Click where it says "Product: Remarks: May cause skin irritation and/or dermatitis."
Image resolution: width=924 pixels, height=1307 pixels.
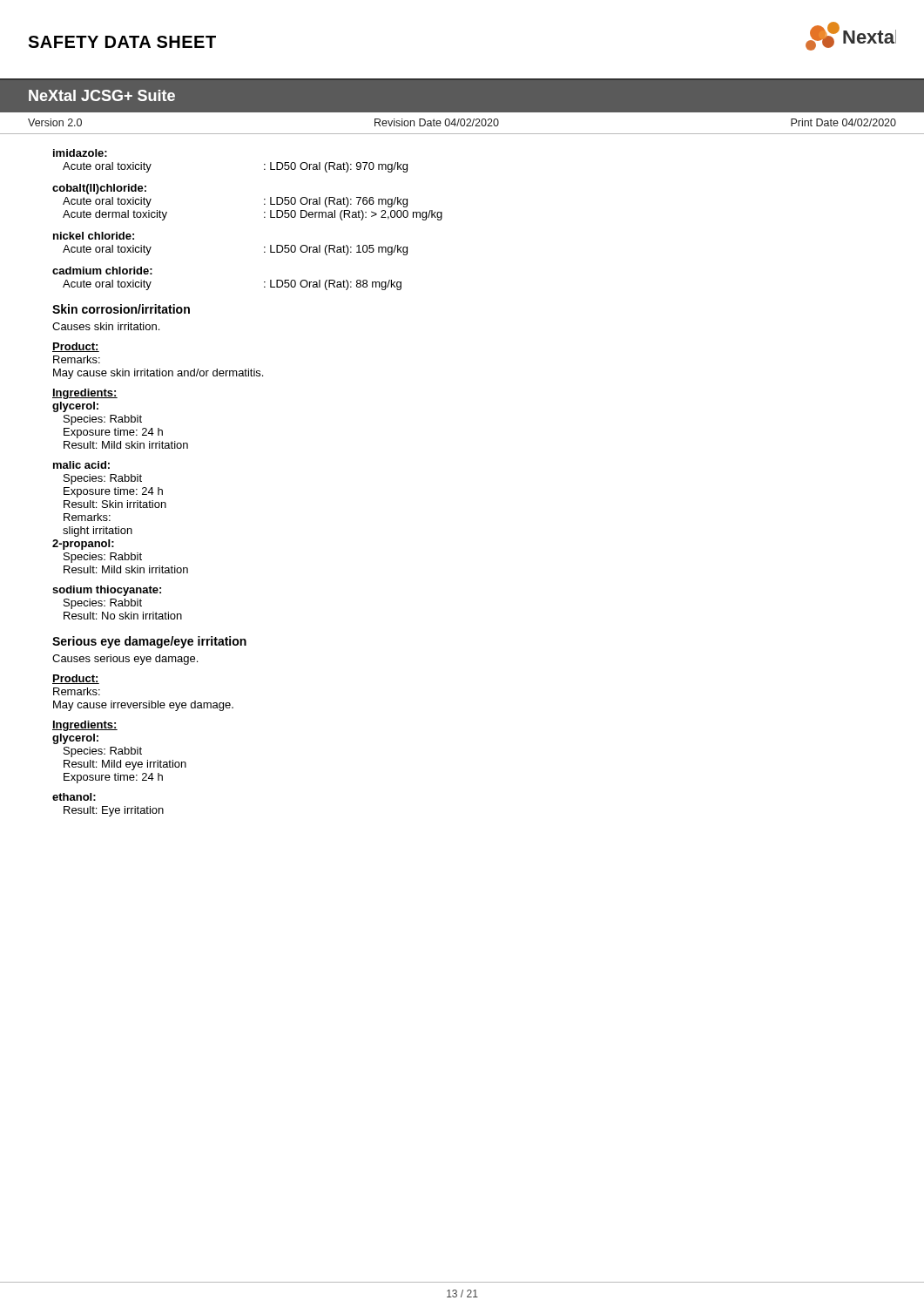tap(76, 347)
